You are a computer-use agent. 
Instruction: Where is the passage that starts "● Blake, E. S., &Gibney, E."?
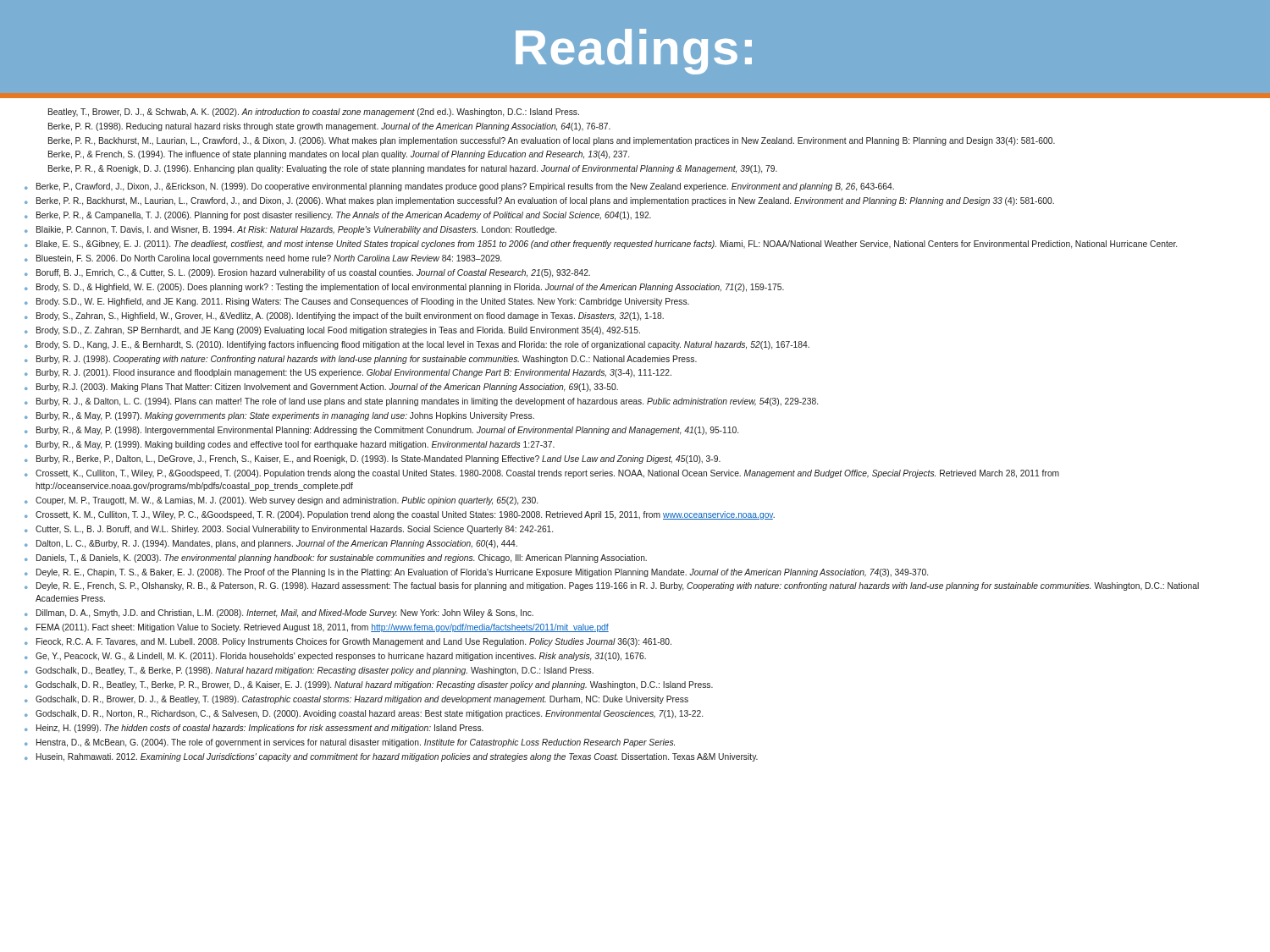pyautogui.click(x=601, y=245)
